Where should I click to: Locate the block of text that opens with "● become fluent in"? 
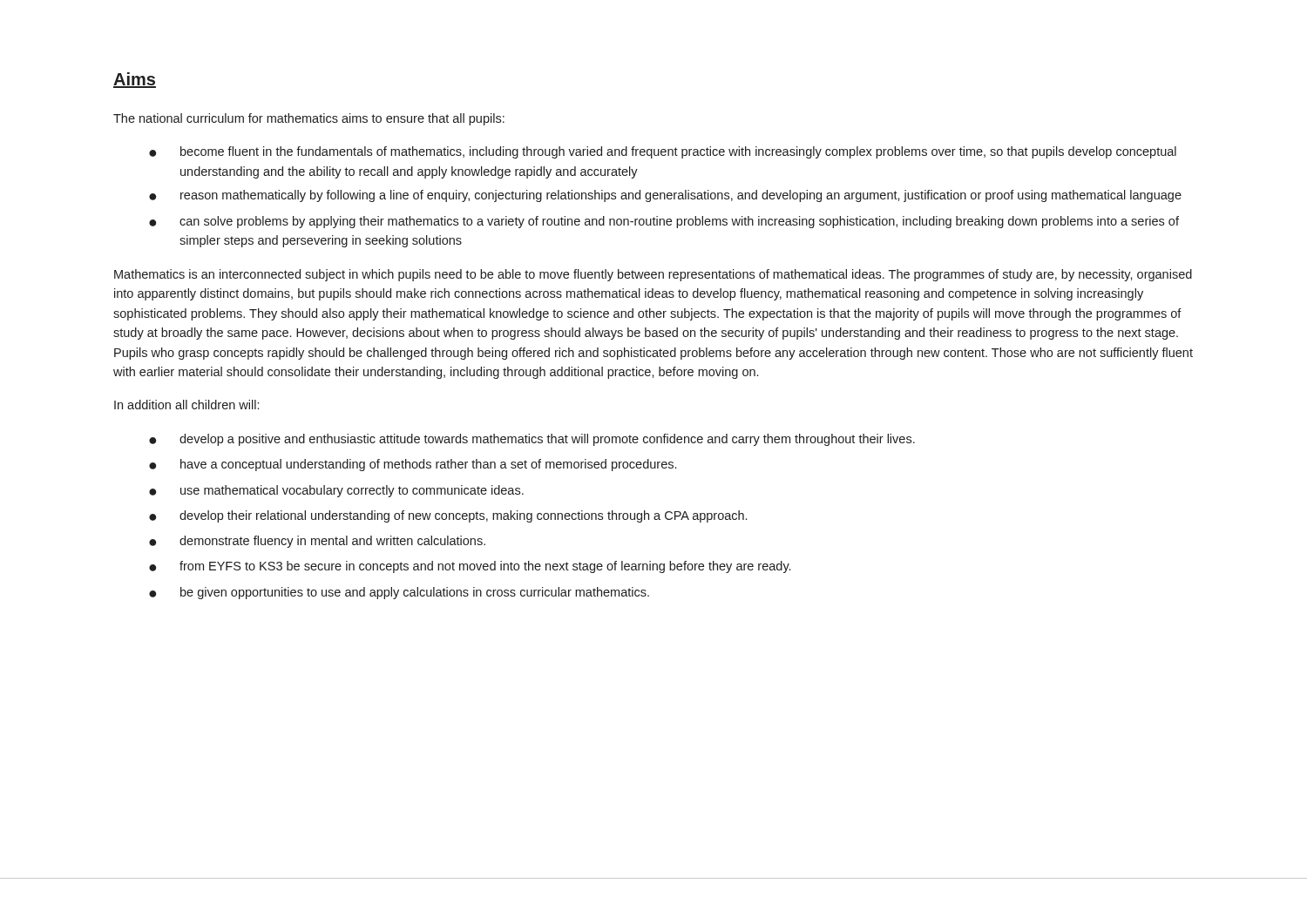point(671,162)
